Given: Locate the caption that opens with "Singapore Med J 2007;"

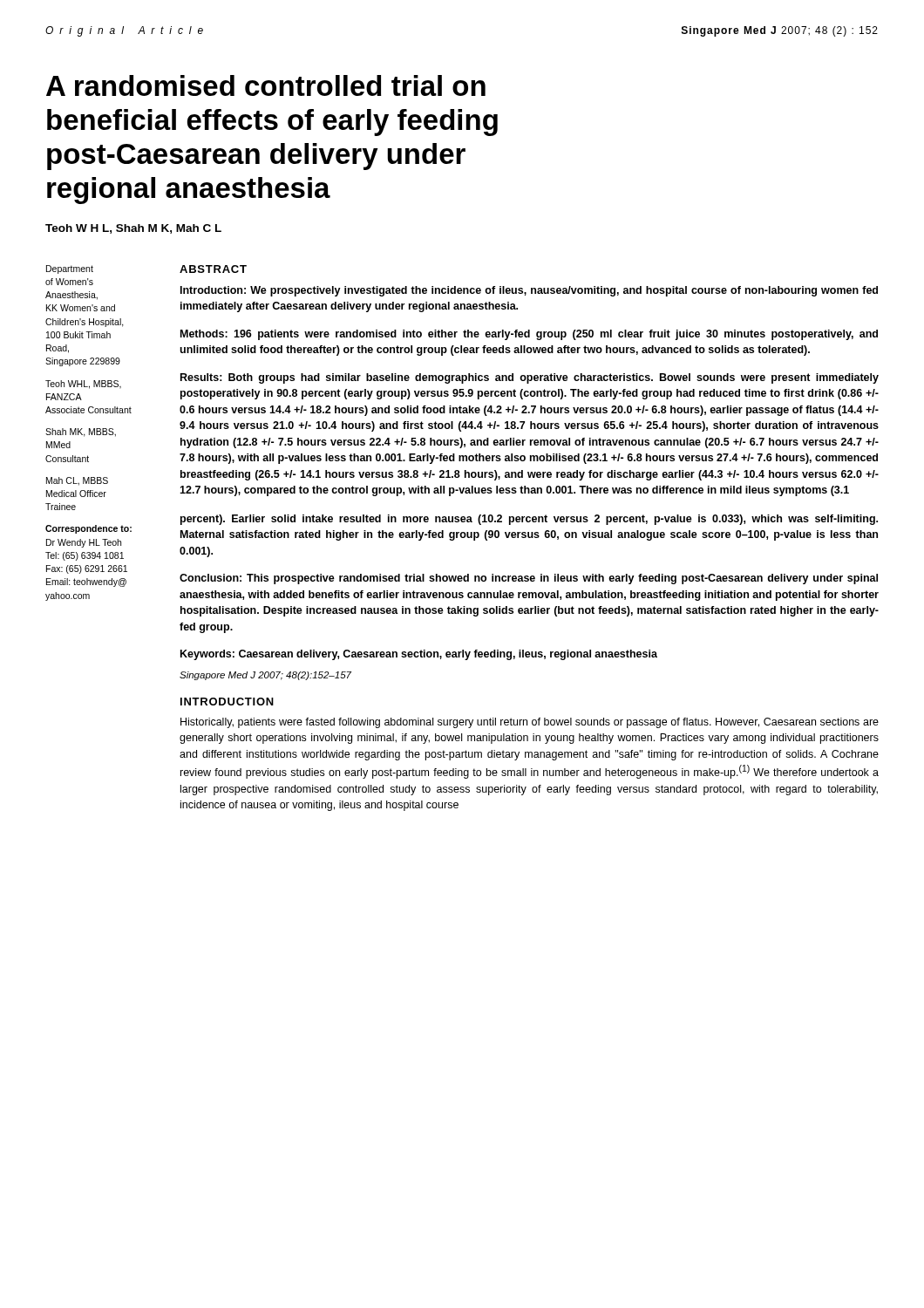Looking at the screenshot, I should (x=265, y=675).
